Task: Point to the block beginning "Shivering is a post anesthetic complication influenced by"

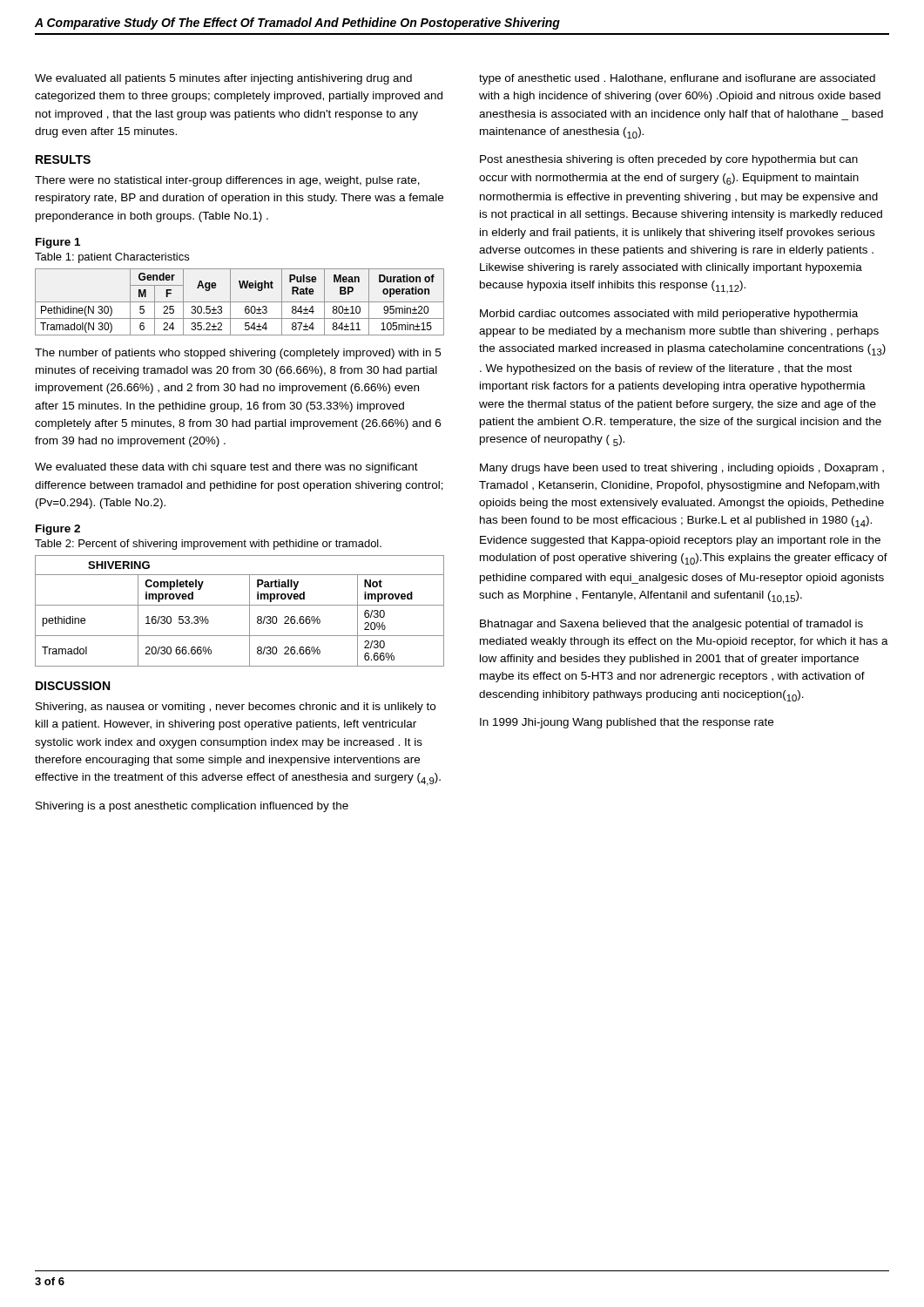Action: 240,806
